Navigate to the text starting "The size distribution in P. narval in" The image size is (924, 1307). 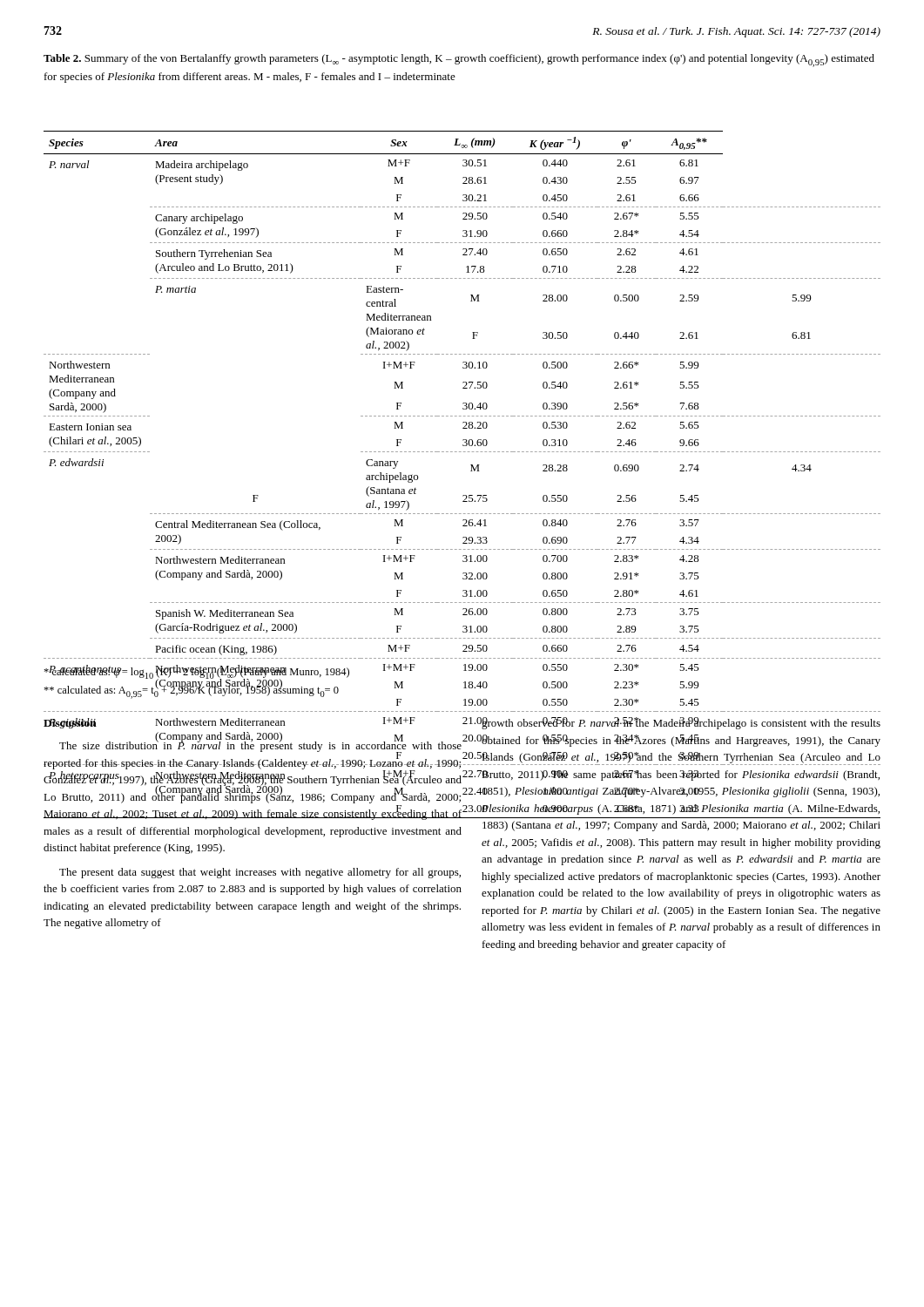(x=253, y=834)
